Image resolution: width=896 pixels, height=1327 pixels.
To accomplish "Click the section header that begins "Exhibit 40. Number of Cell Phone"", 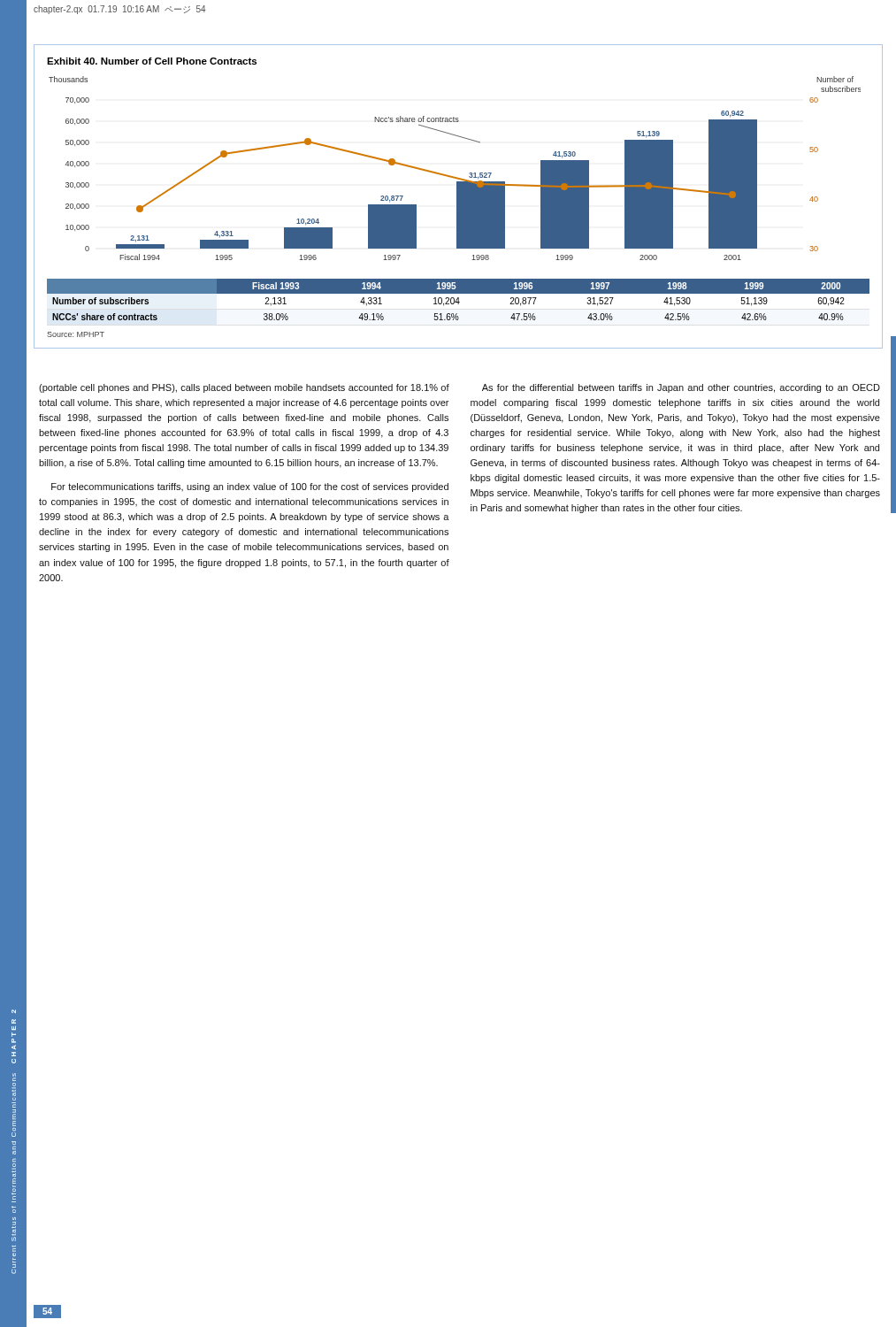I will (x=152, y=61).
